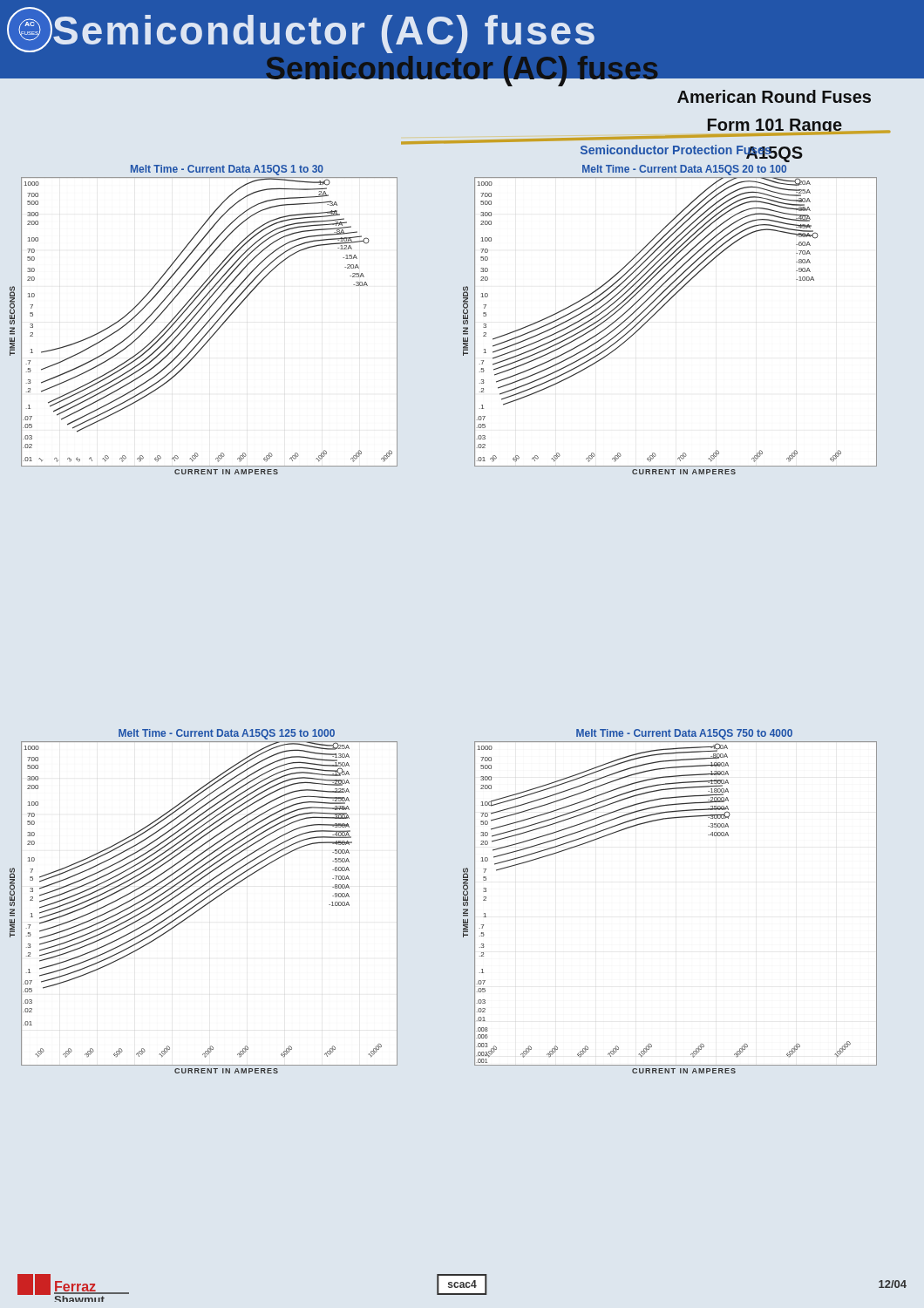The height and width of the screenshot is (1308, 924).
Task: Find the section header that says "Semiconductor Protection Fuses"
Action: (x=676, y=150)
